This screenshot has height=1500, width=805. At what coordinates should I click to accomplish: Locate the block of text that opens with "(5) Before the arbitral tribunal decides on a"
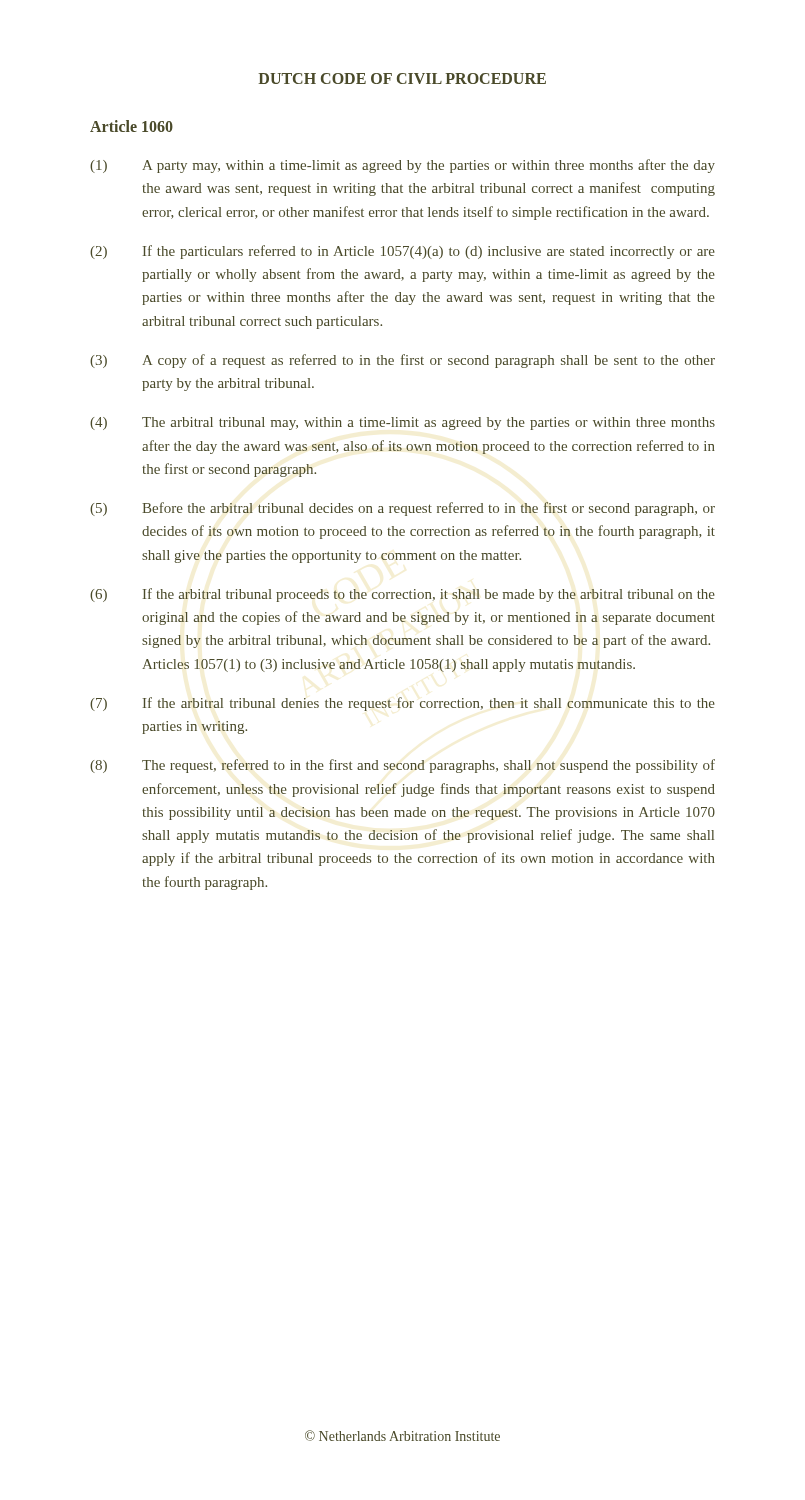[402, 532]
